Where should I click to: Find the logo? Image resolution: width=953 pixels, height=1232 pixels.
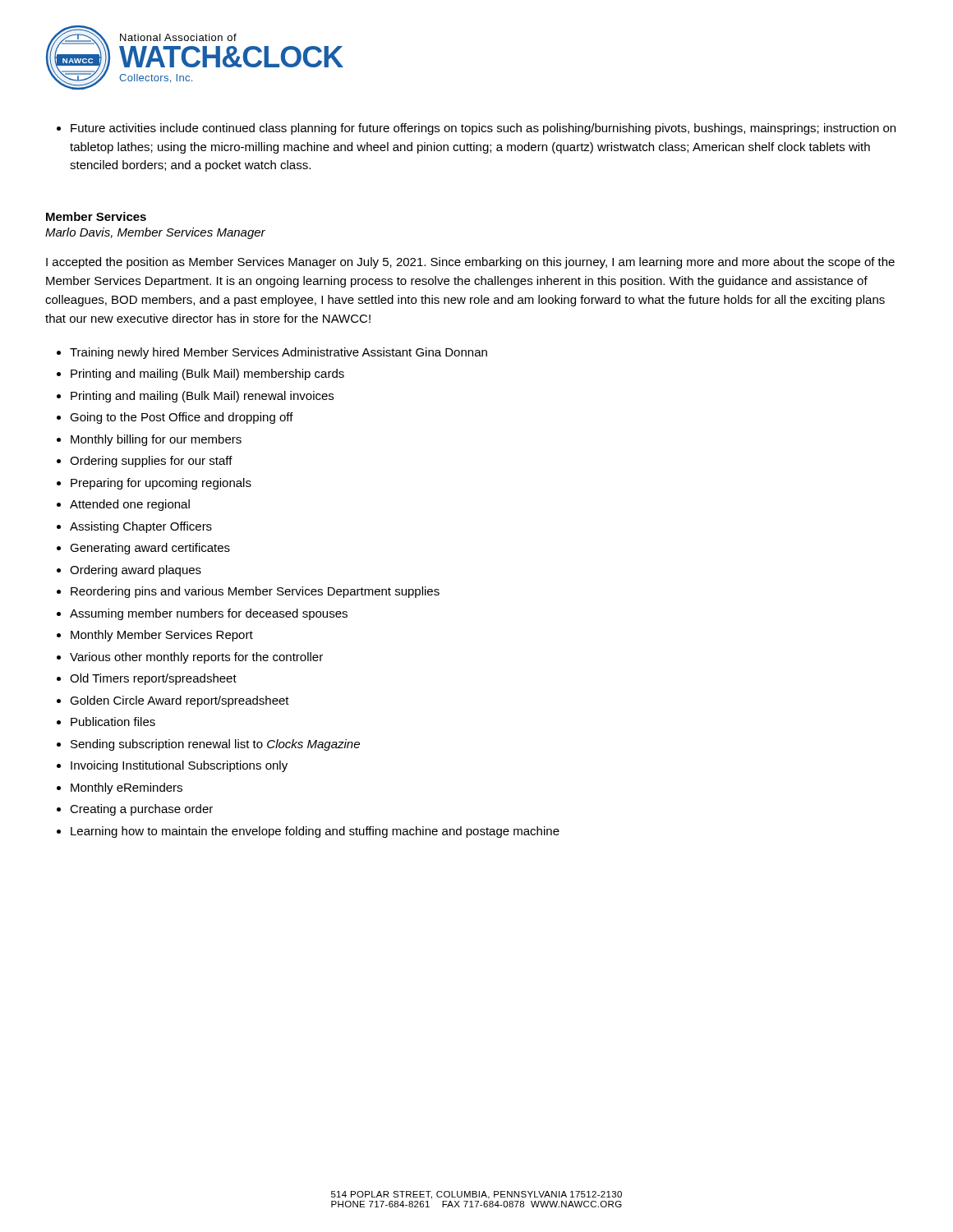pyautogui.click(x=201, y=57)
